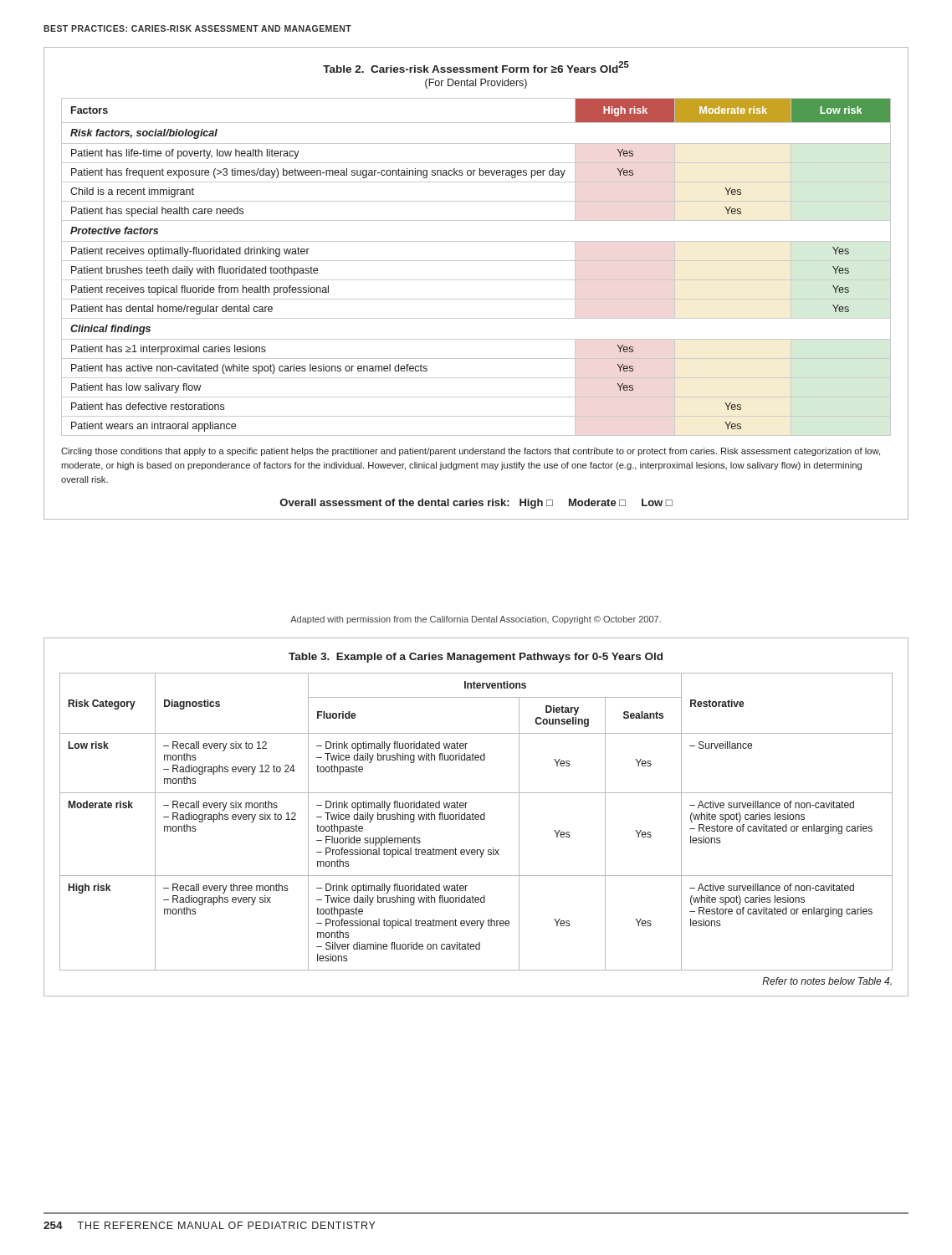Find the block on this page that starts "Overall assessment of the dental caries"
This screenshot has height=1255, width=952.
point(476,502)
